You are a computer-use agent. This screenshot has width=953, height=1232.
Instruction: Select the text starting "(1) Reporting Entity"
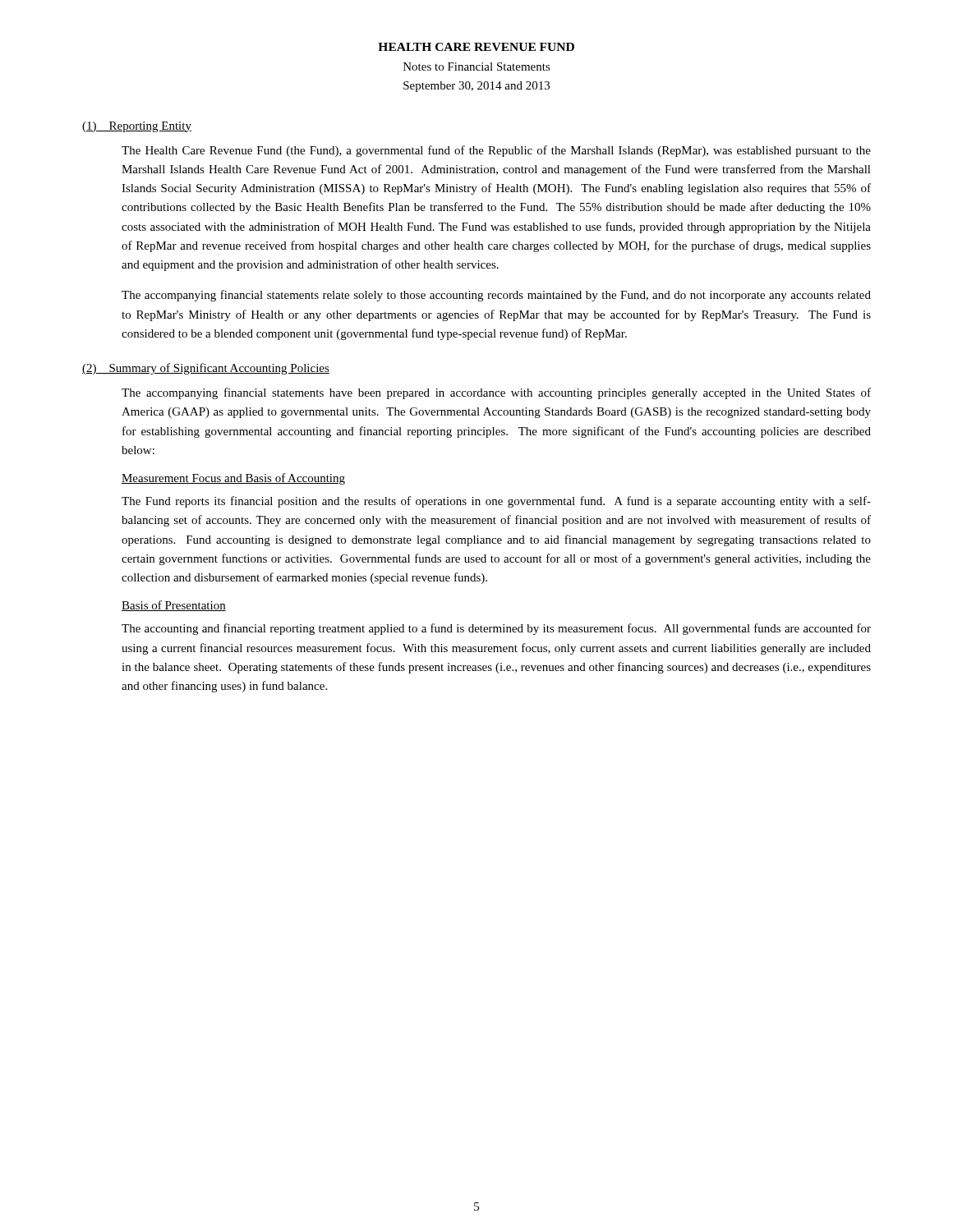coord(137,125)
